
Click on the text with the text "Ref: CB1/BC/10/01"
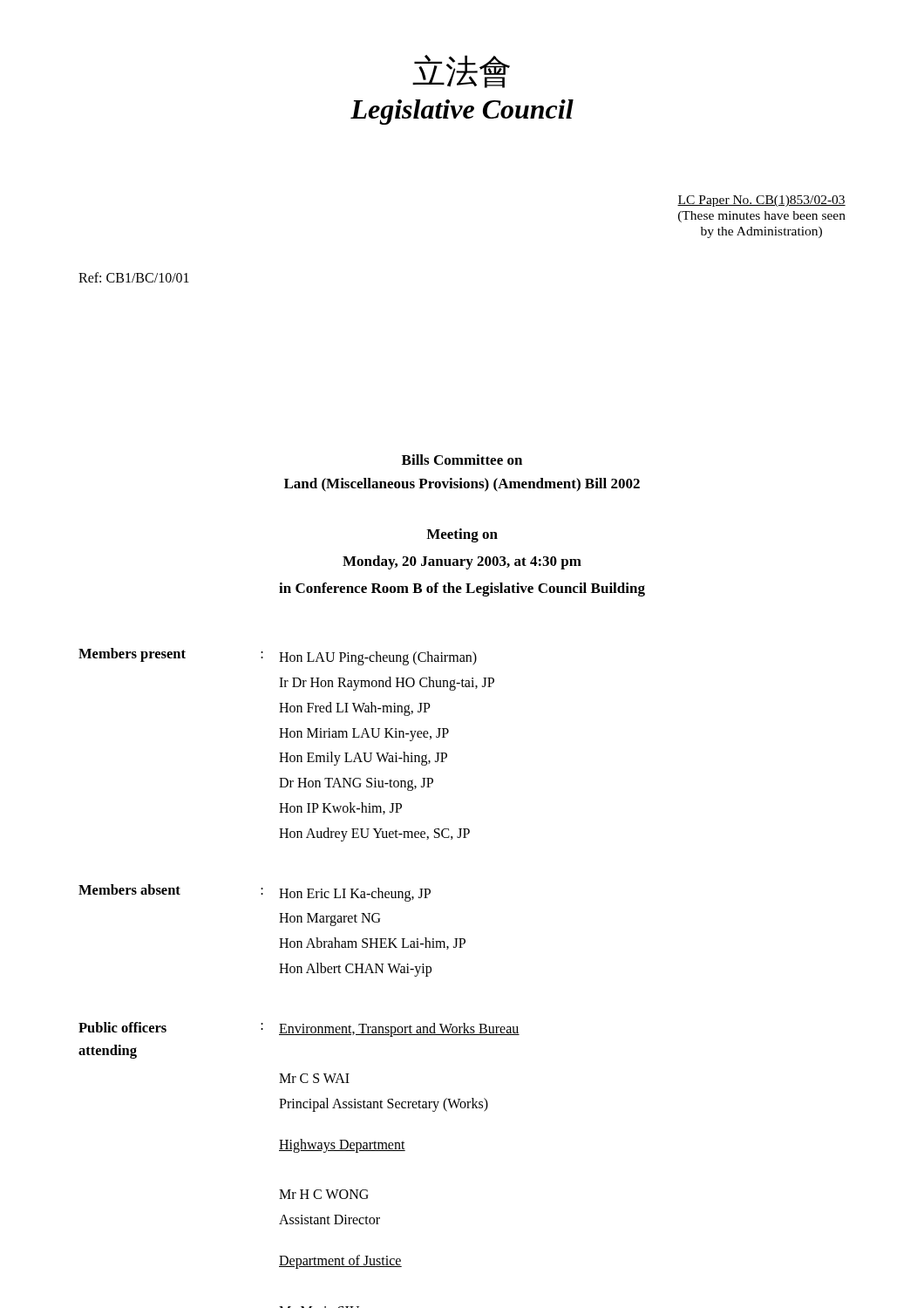click(x=134, y=278)
